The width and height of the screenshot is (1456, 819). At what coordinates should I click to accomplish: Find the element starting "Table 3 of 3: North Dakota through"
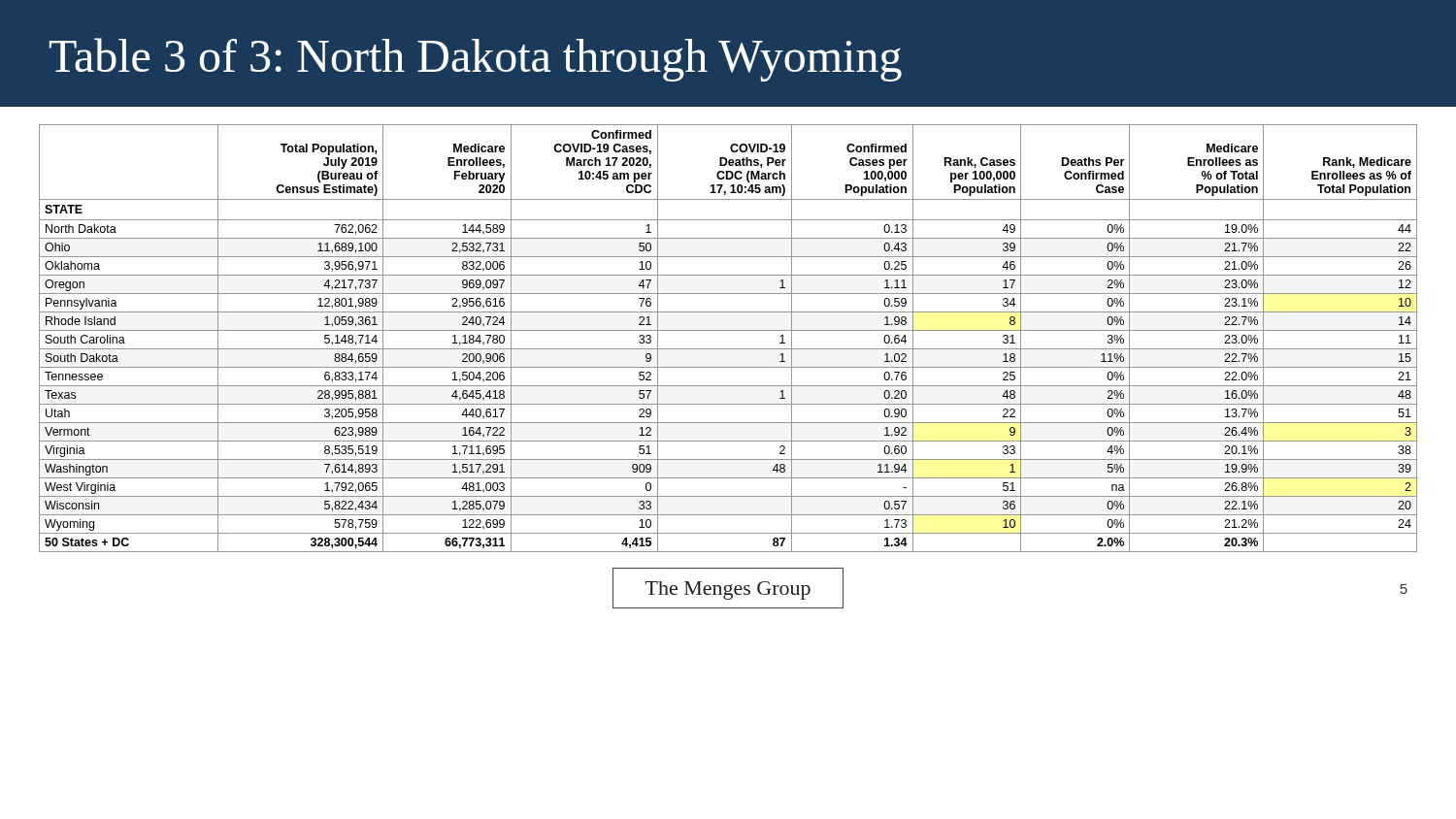tap(728, 56)
